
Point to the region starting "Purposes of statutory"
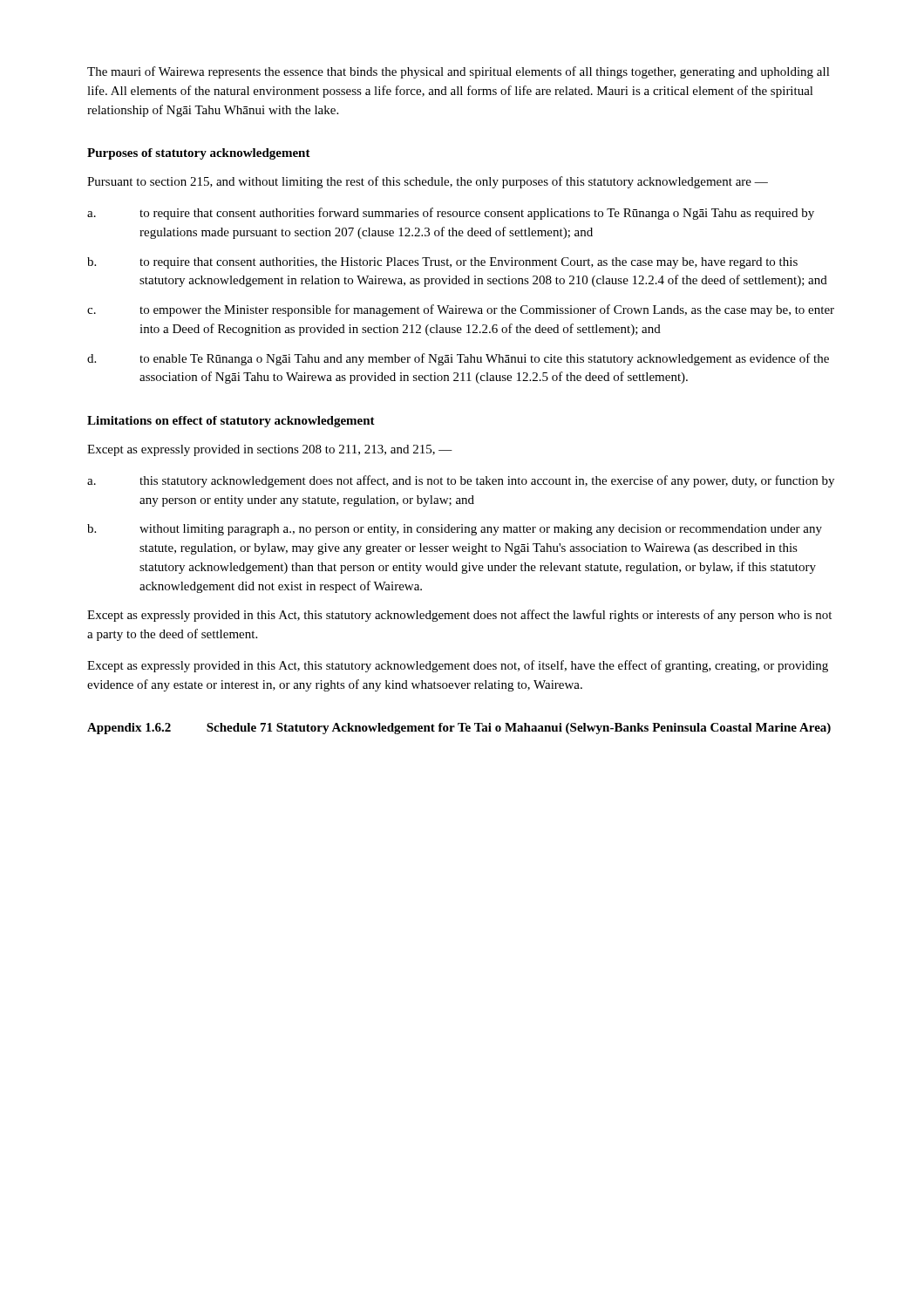(198, 153)
